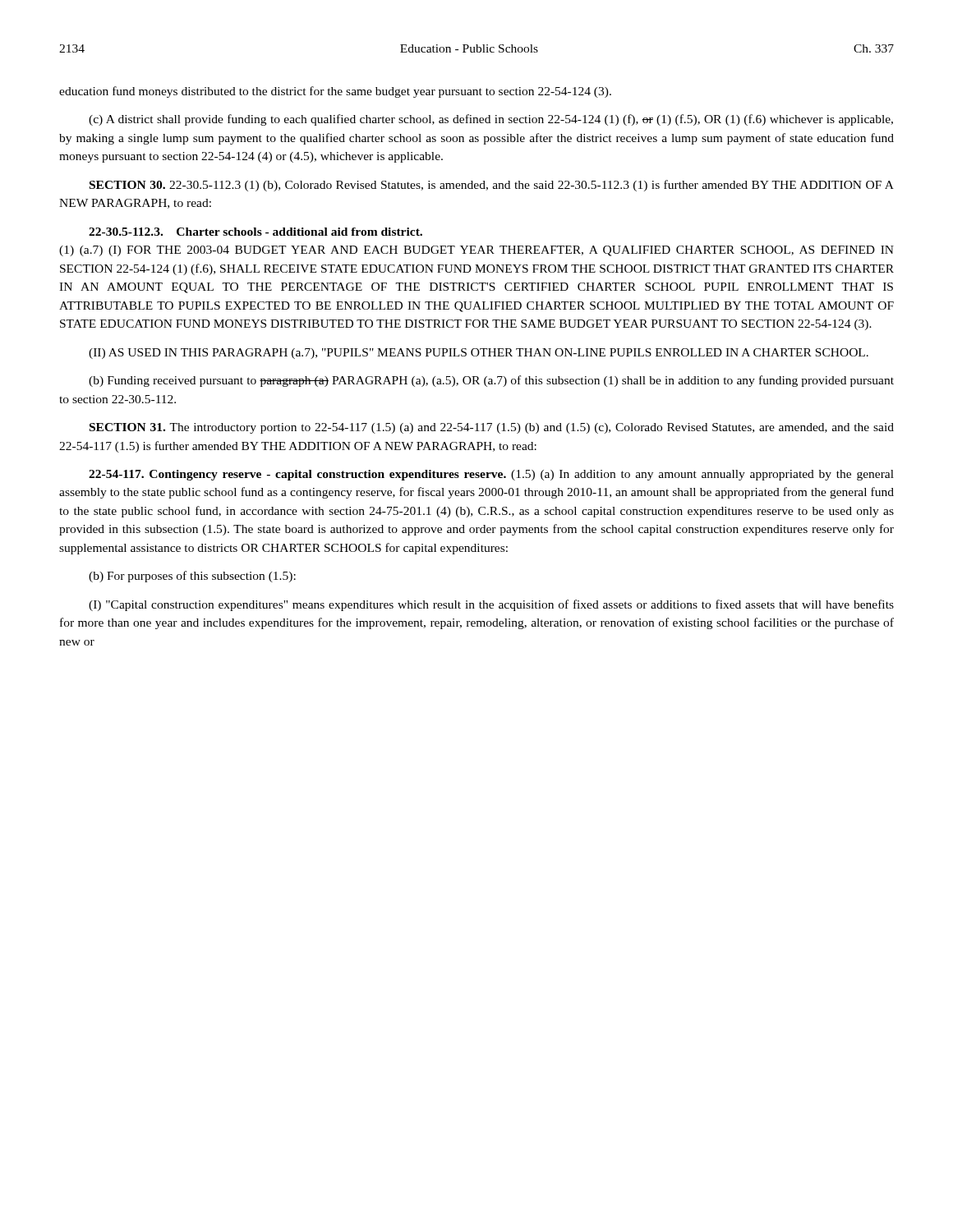Screen dimensions: 1232x953
Task: Find the text block with the text "22-54-117. Contingency reserve - capital construction"
Action: 476,511
